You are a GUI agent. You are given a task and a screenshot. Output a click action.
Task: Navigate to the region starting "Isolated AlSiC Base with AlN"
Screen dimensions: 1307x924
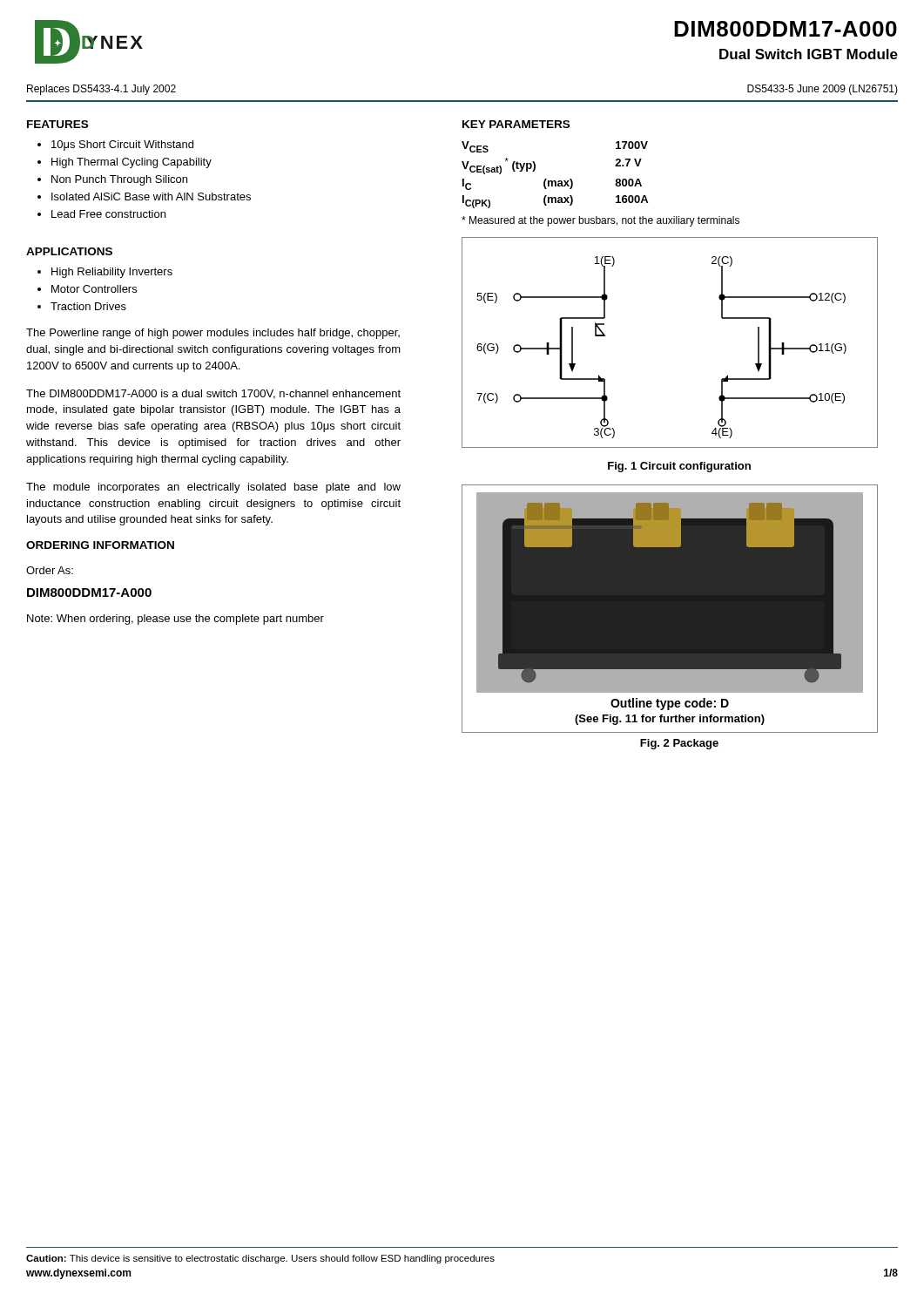[x=151, y=196]
